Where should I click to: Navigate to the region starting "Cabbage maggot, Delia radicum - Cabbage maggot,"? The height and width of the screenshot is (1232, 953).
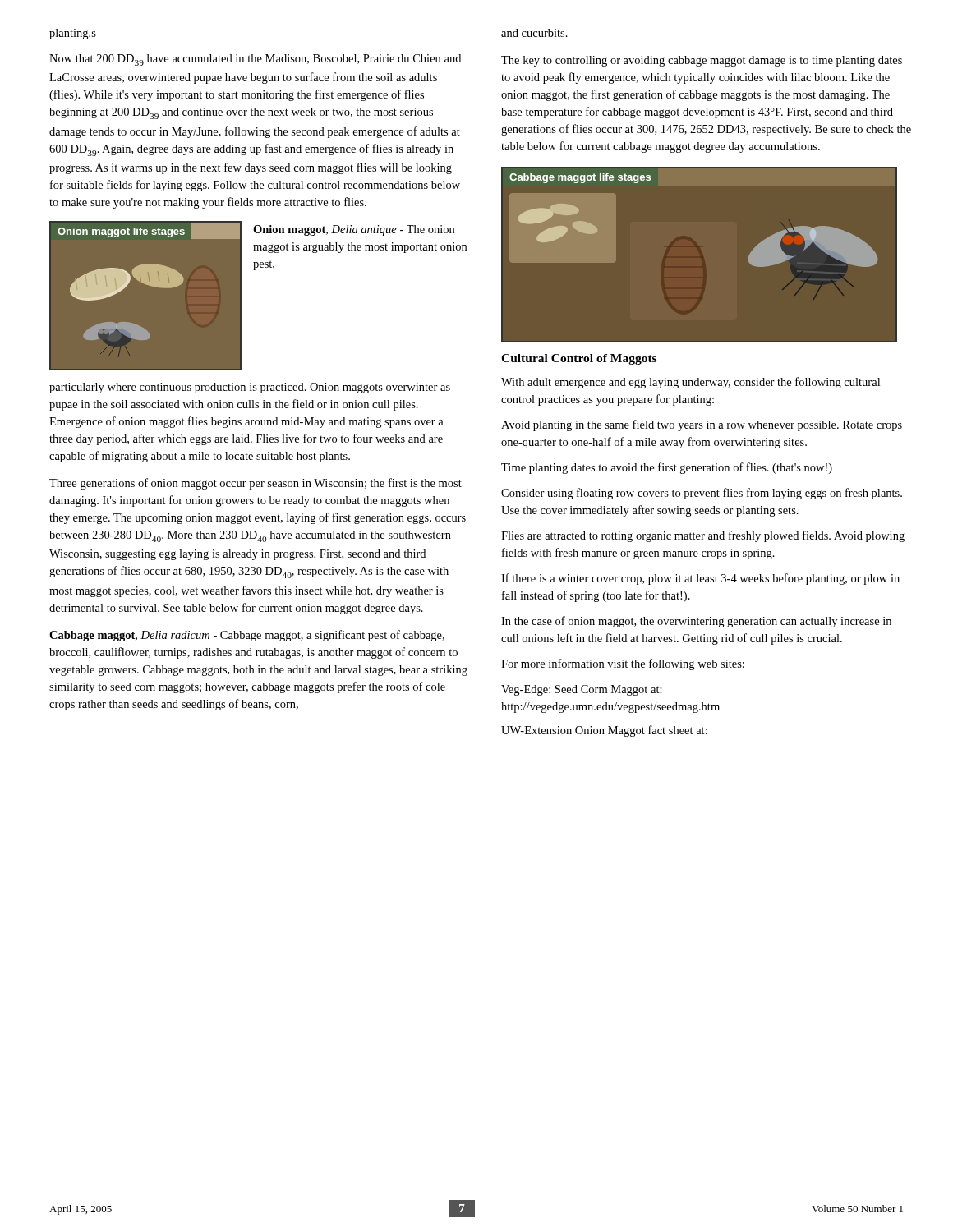tap(258, 669)
